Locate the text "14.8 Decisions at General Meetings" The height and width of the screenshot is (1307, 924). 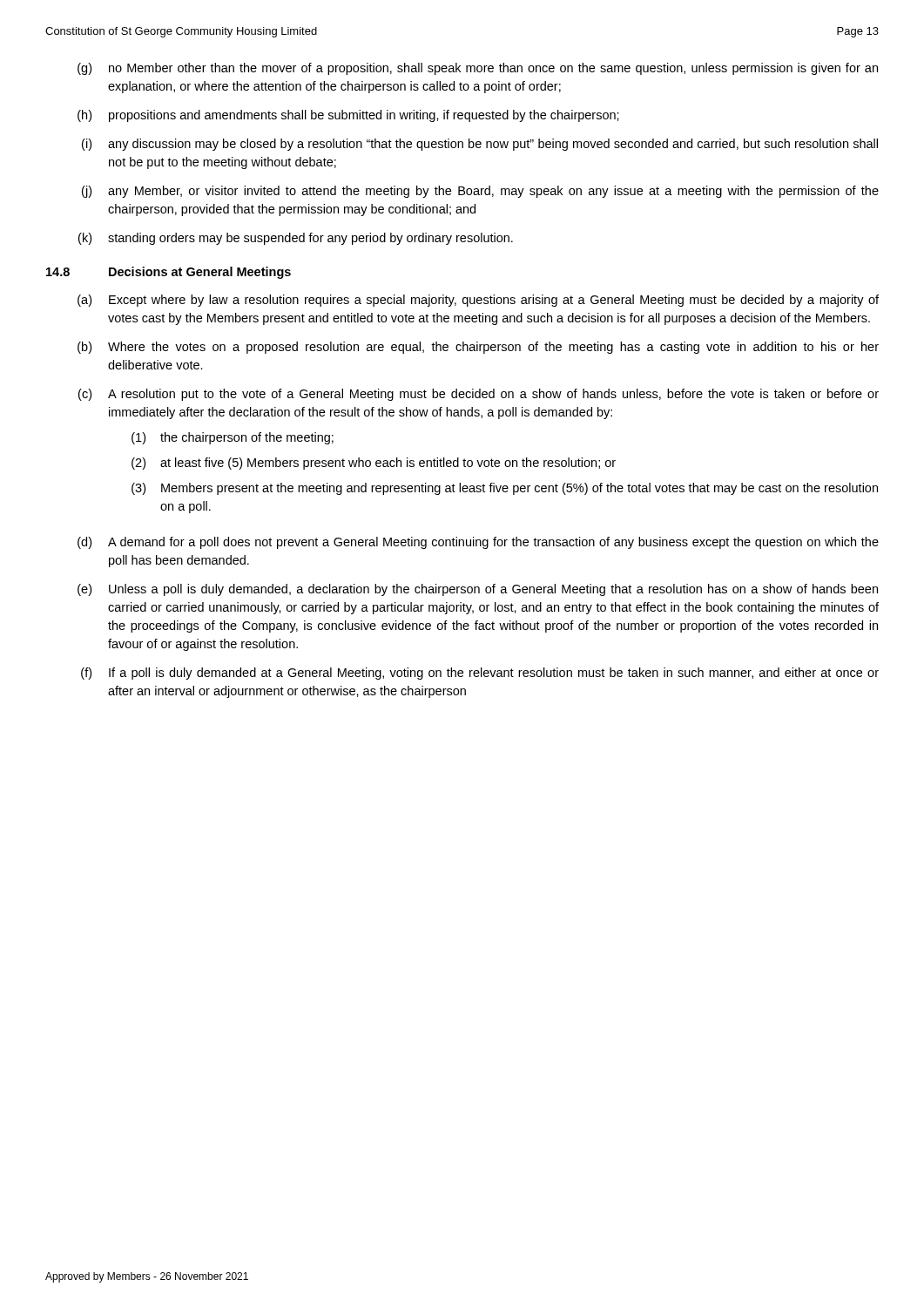(x=169, y=273)
